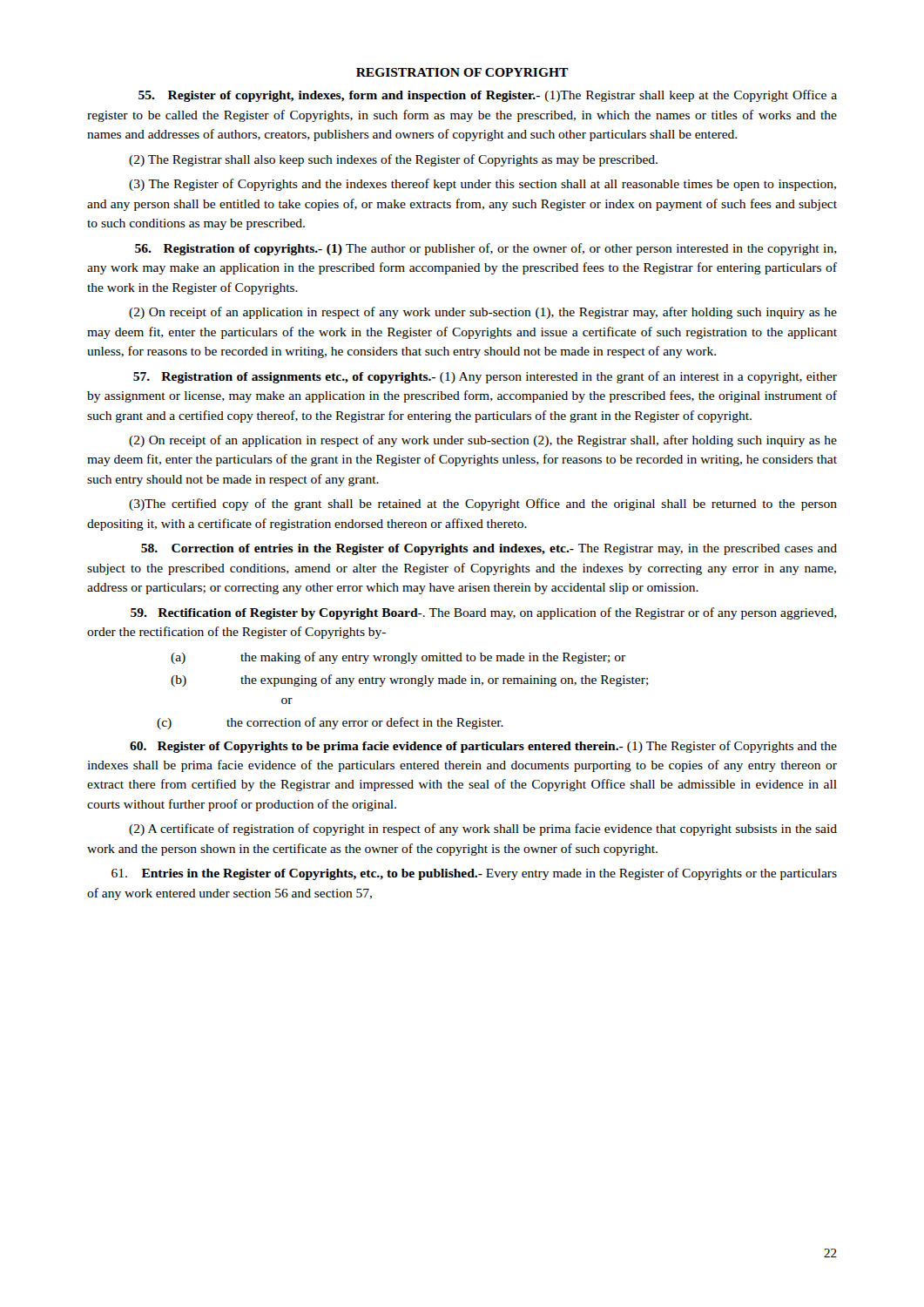Viewport: 924px width, 1307px height.
Task: Where is the passage that starts "(3)The certified copy of the grant shall"?
Action: [462, 513]
